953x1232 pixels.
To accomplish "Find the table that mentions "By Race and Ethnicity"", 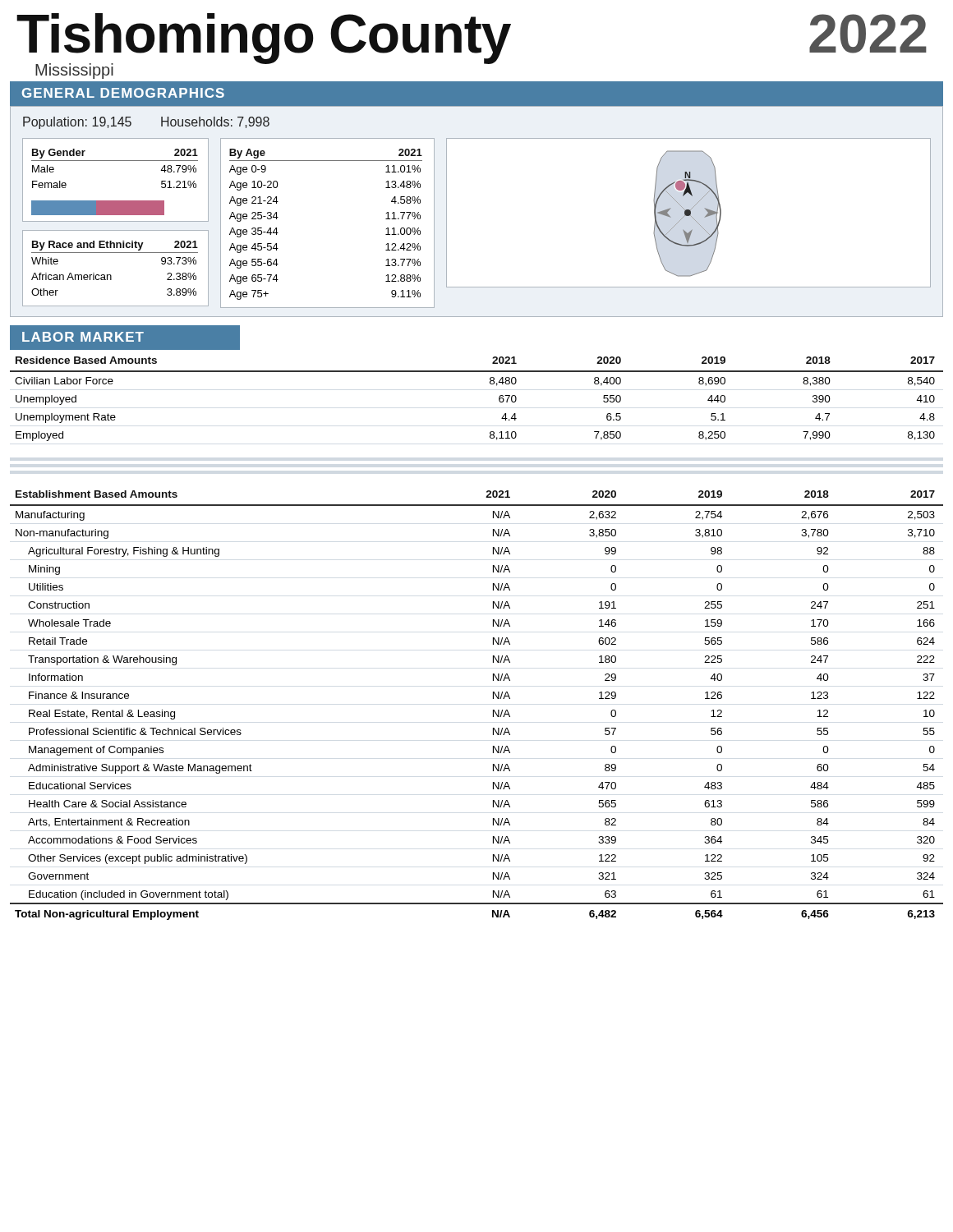I will tap(115, 268).
